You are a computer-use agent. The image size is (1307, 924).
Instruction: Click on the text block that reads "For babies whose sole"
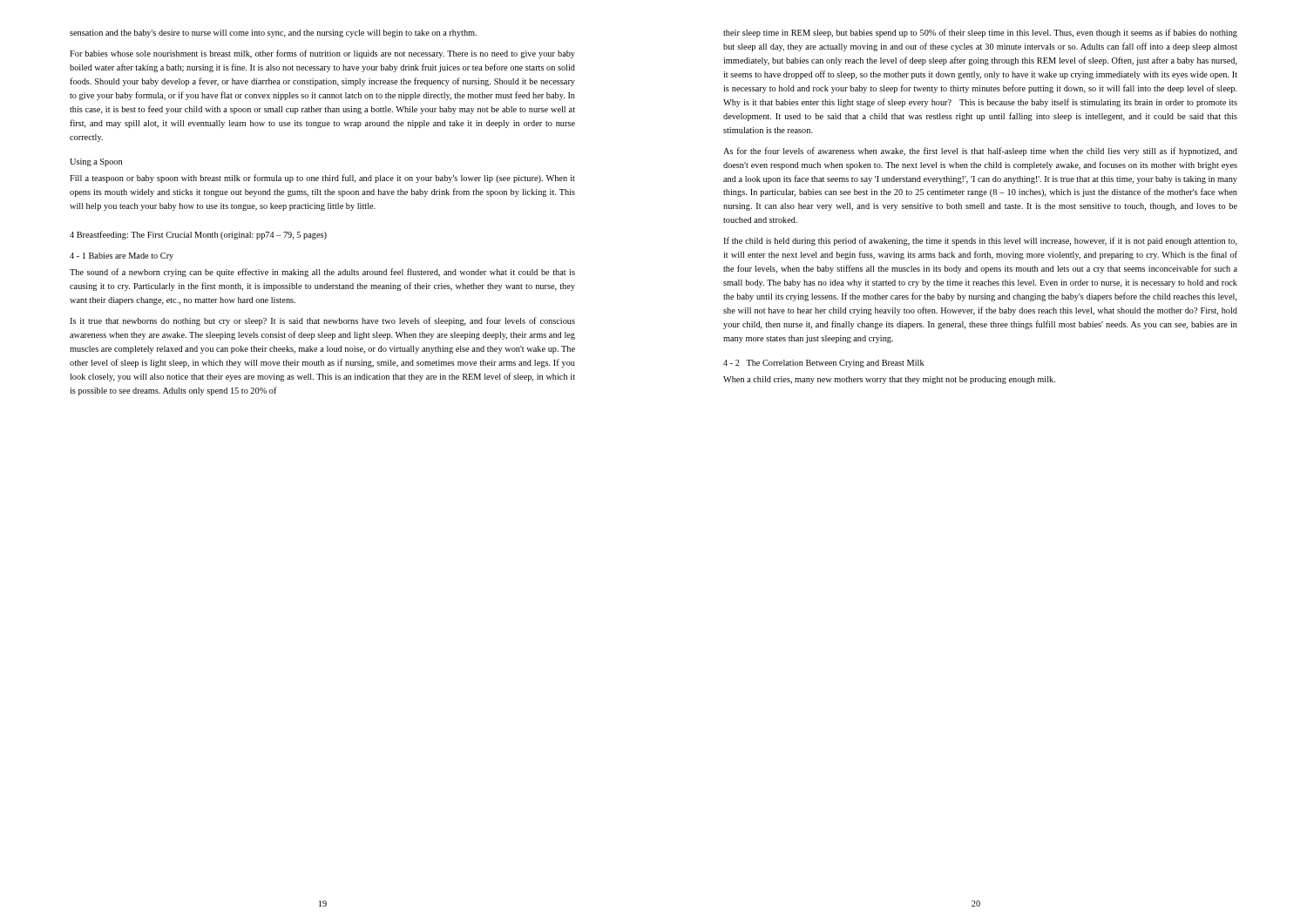[322, 95]
